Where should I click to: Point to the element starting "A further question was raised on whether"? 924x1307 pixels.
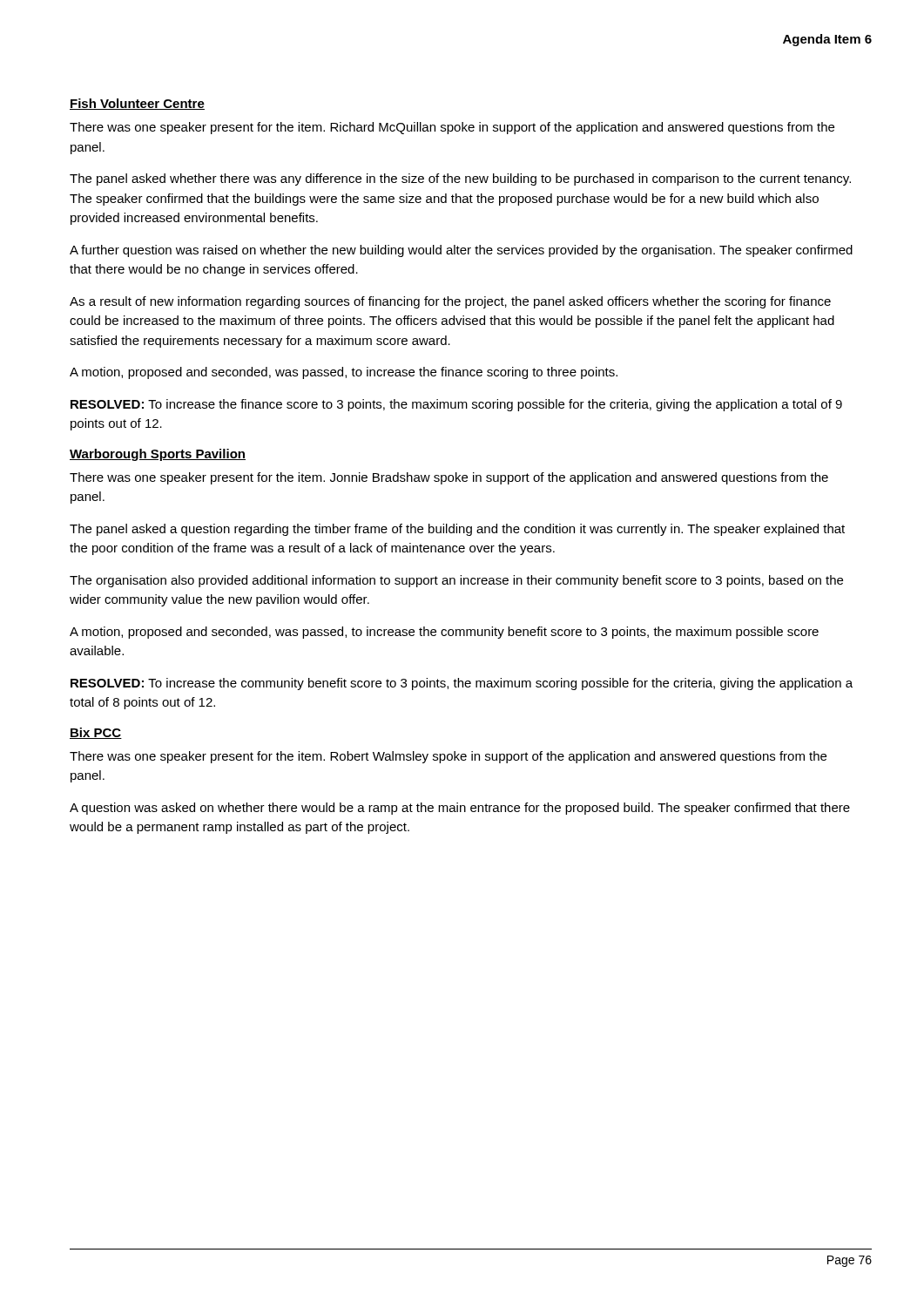pyautogui.click(x=461, y=259)
